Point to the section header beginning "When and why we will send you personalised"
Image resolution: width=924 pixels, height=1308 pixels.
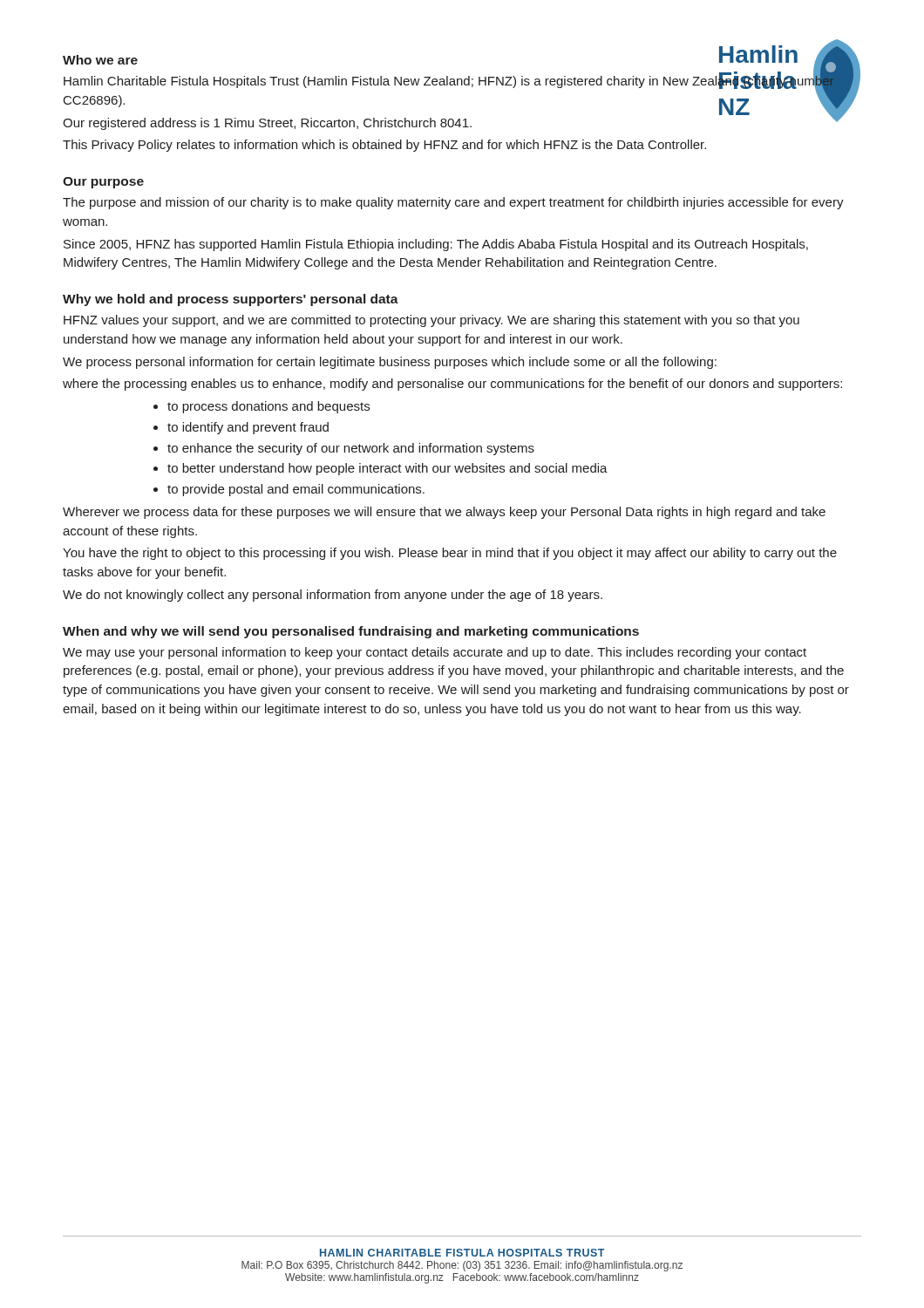point(351,630)
